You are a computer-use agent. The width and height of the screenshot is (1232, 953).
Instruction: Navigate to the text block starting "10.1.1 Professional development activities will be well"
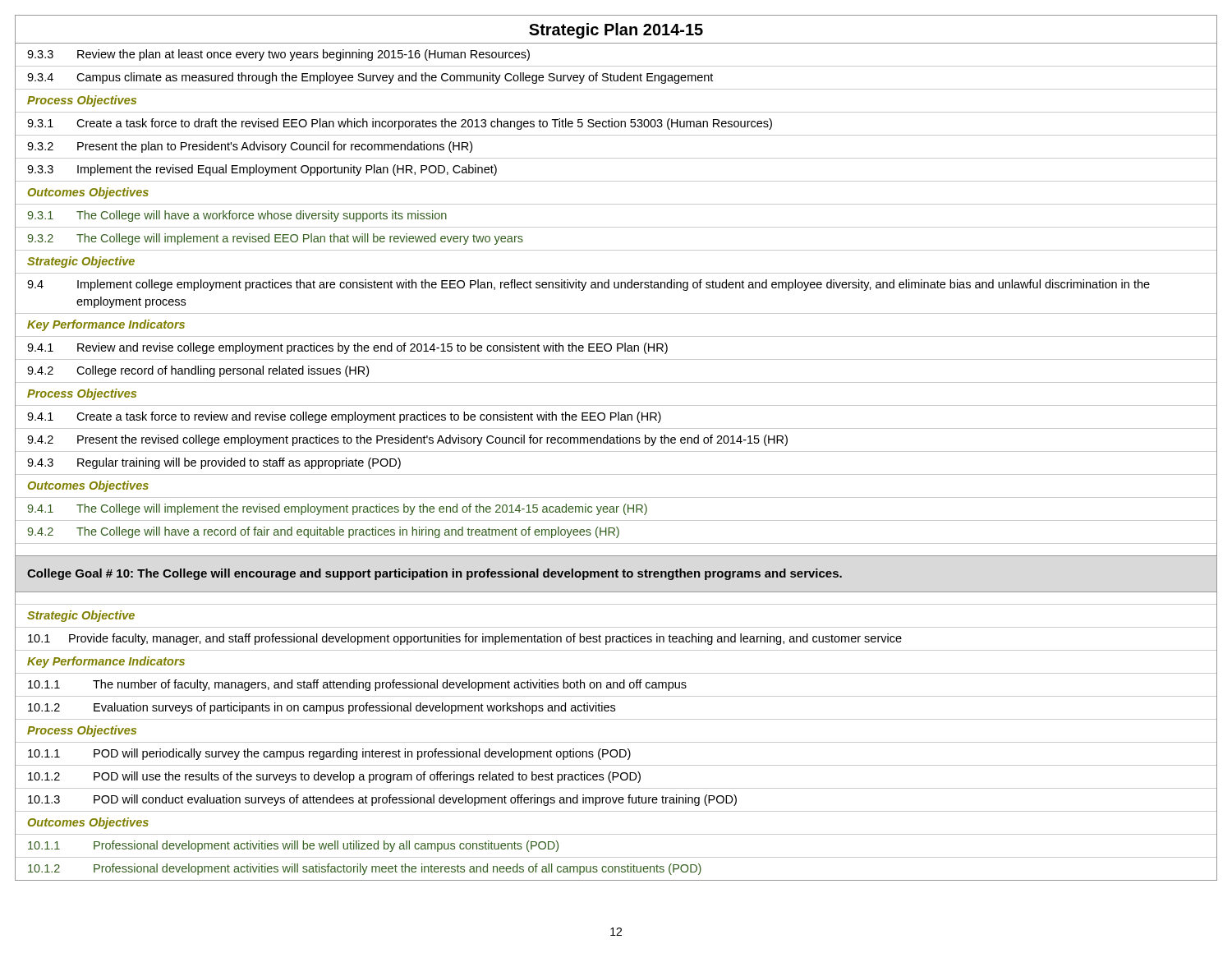(293, 846)
